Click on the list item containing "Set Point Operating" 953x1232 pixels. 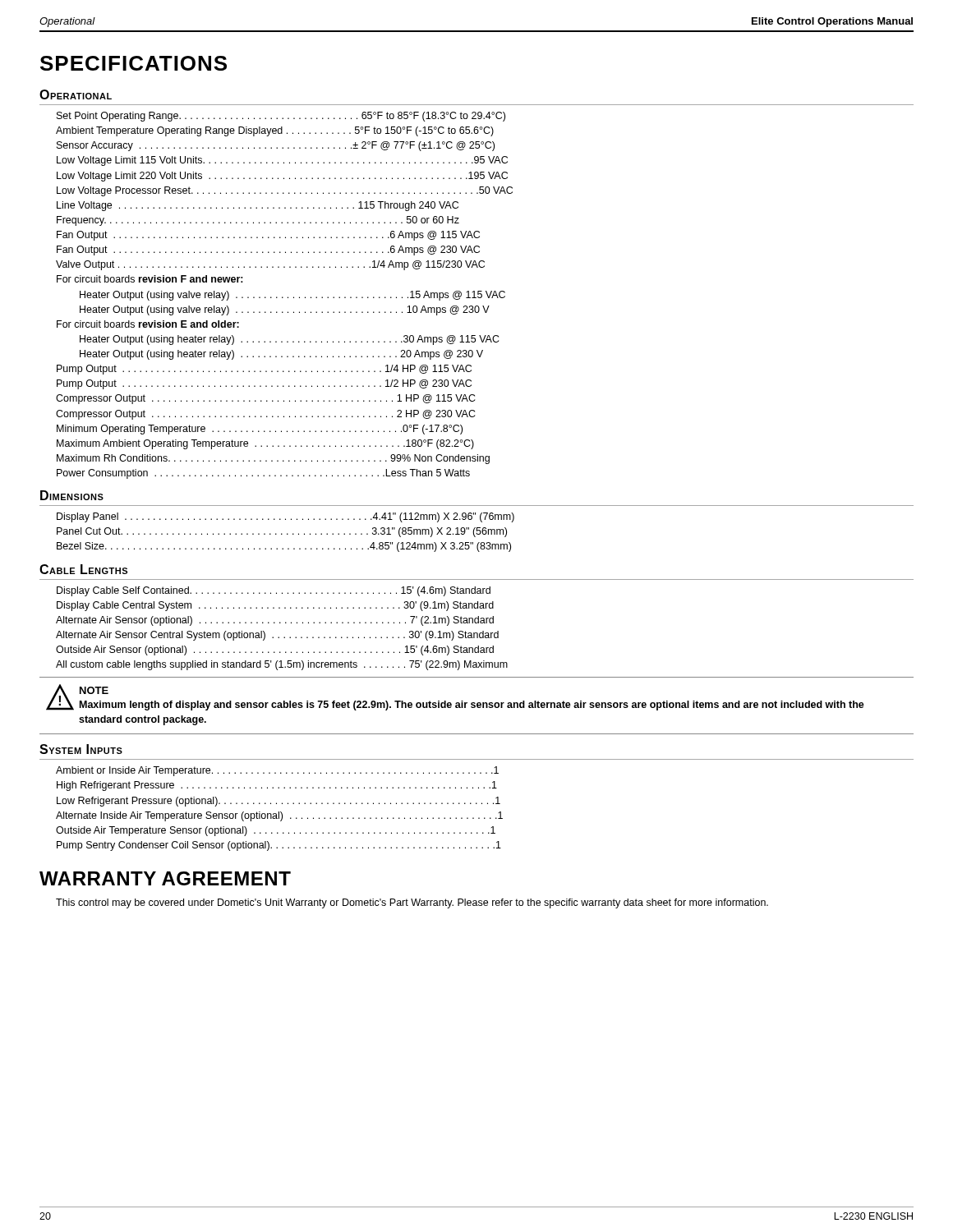pos(281,116)
